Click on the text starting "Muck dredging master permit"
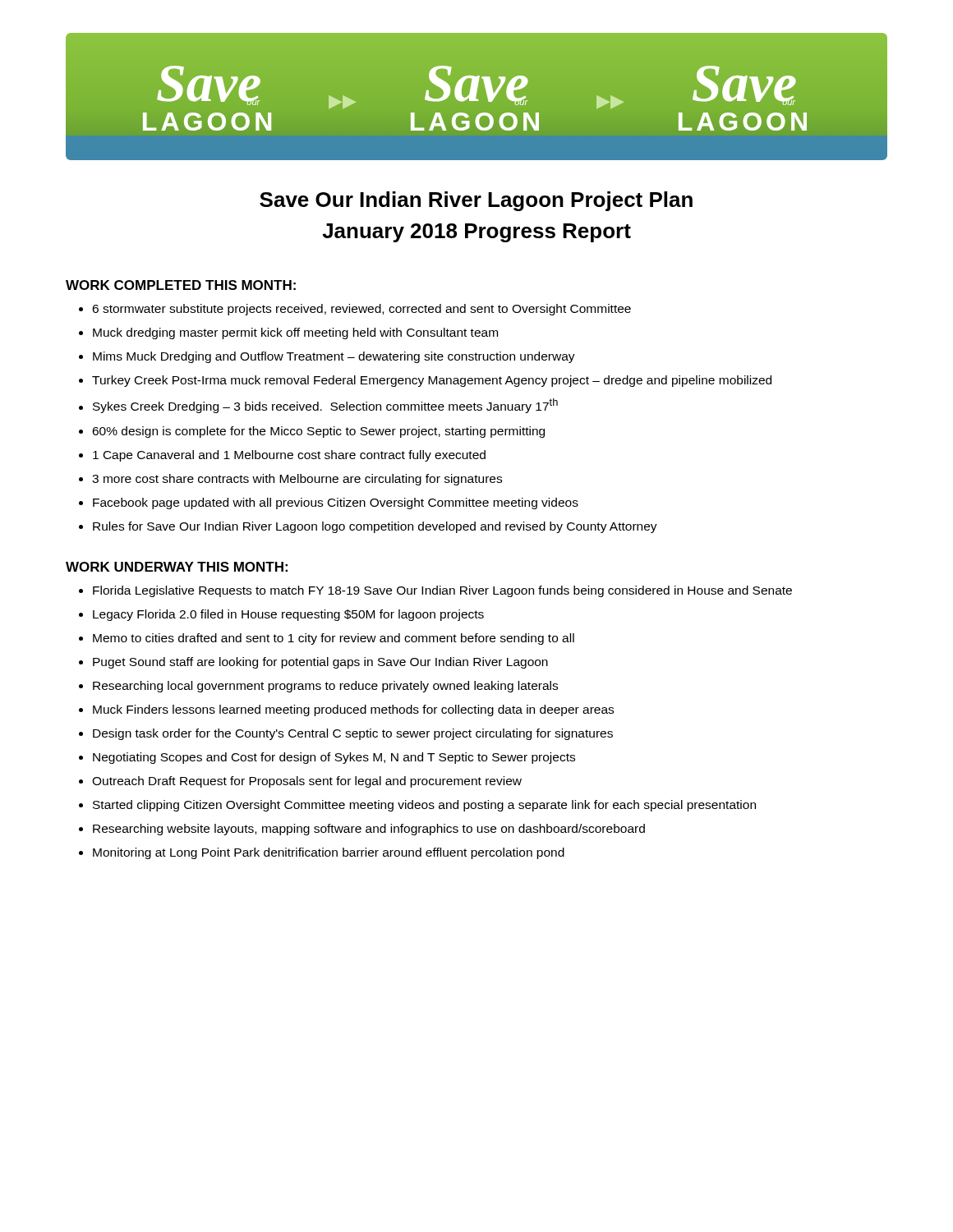Image resolution: width=953 pixels, height=1232 pixels. click(295, 333)
